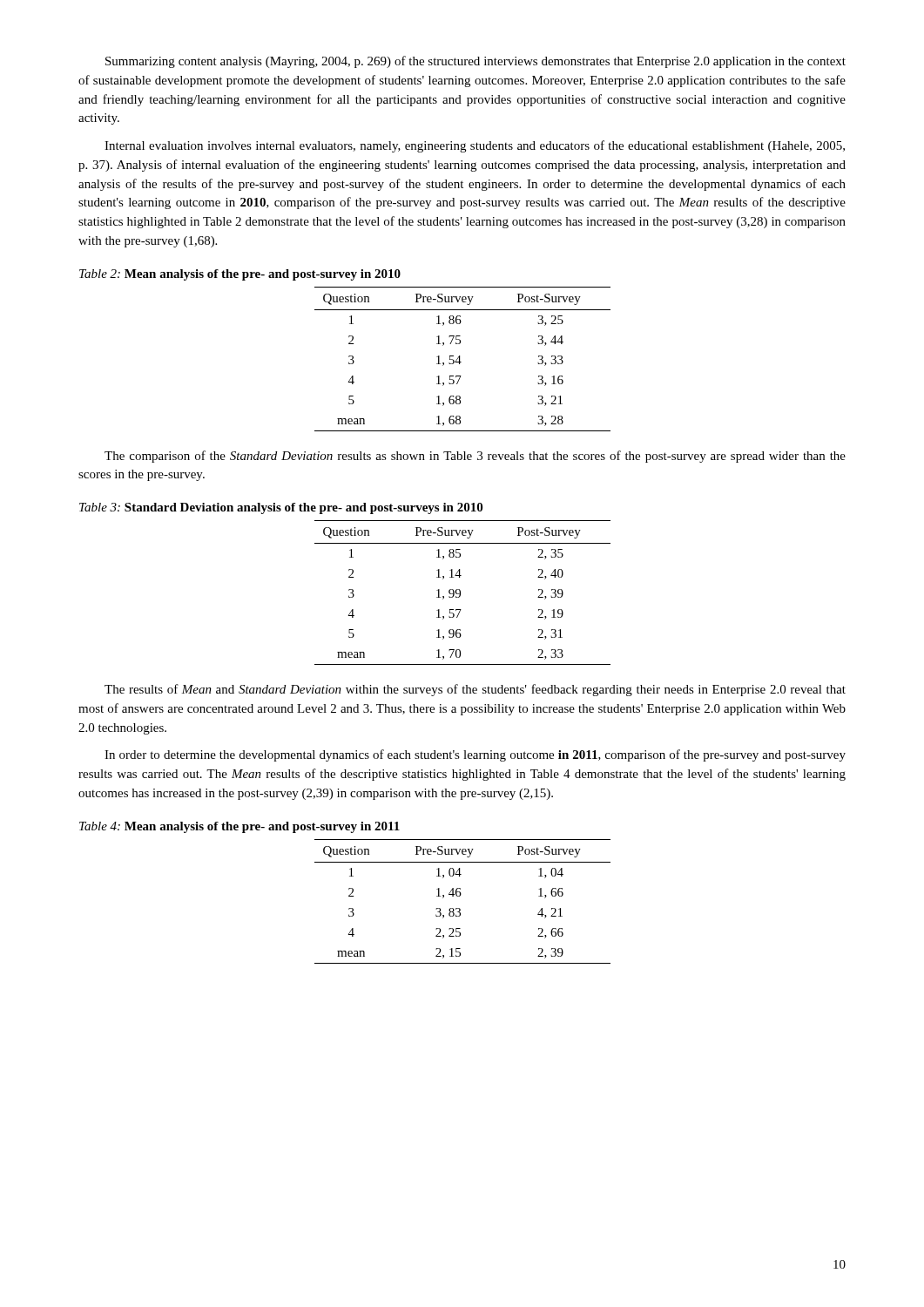Locate the element starting "Summarizing content analysis (Mayring, 2004, p. 269)"
Viewport: 924px width, 1307px height.
(x=462, y=89)
